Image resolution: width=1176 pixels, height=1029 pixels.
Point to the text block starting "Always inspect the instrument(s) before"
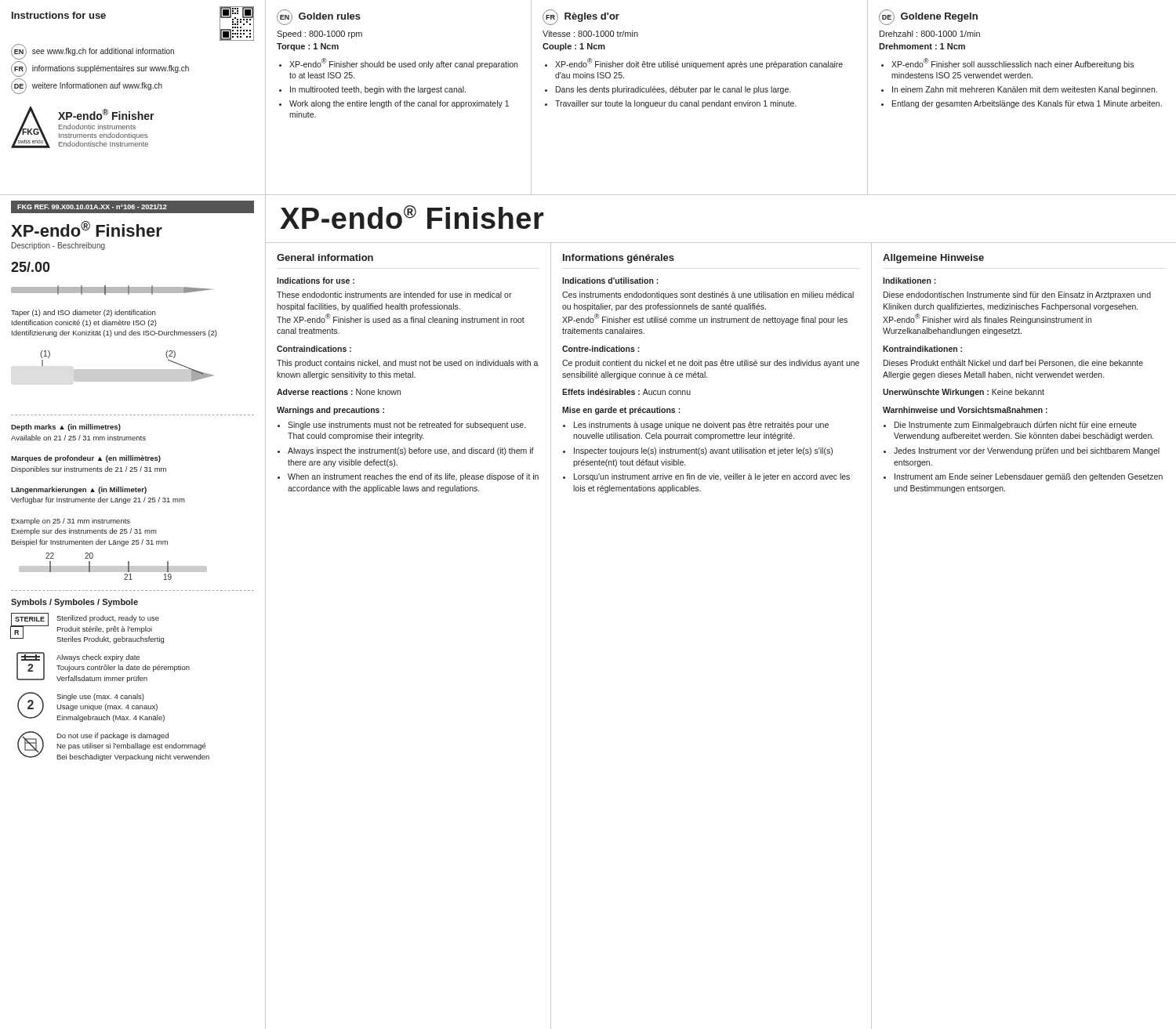tap(411, 456)
